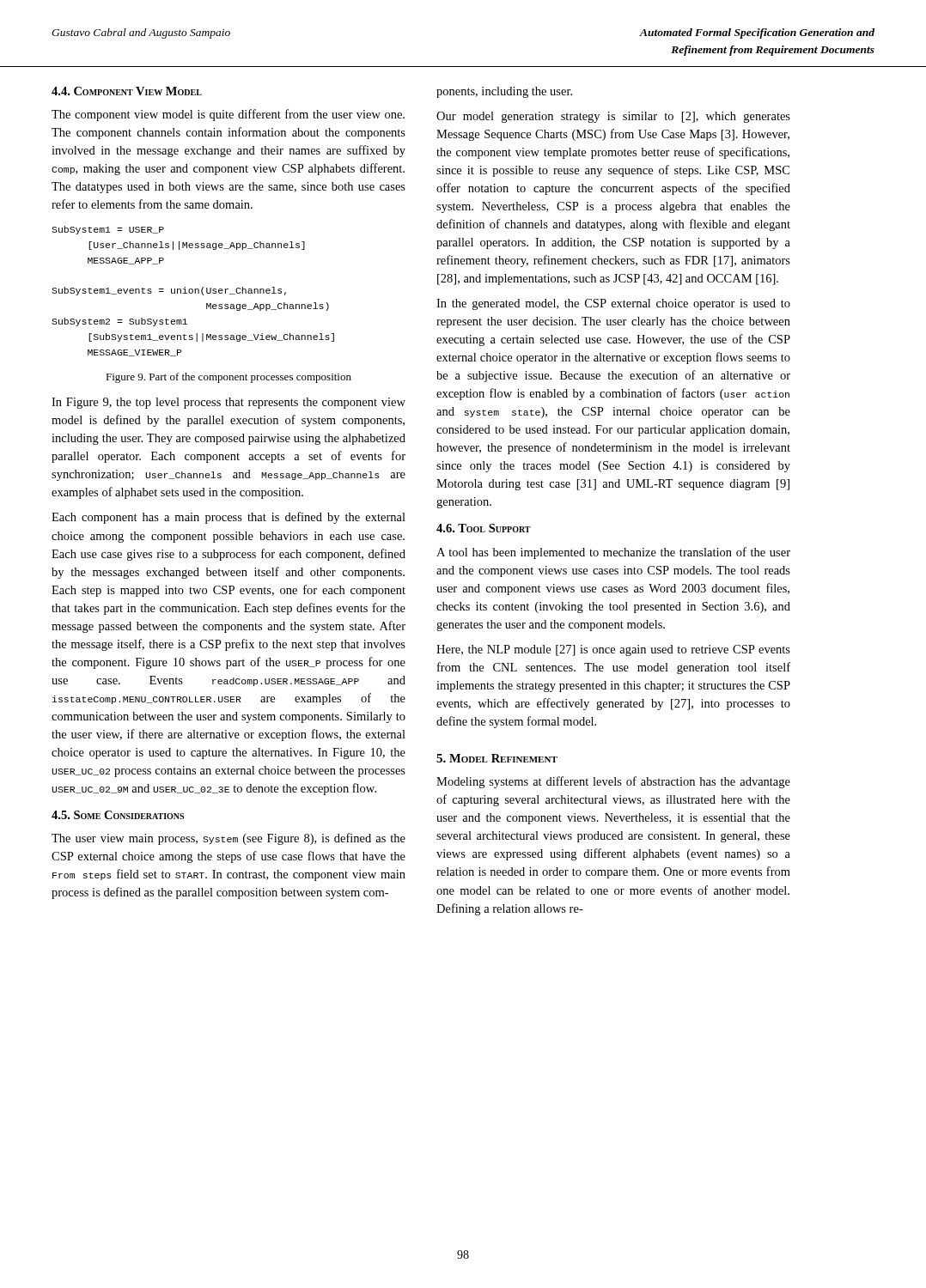This screenshot has height=1288, width=926.
Task: Select the text starting "In Figure 9, the top level process"
Action: pyautogui.click(x=228, y=447)
